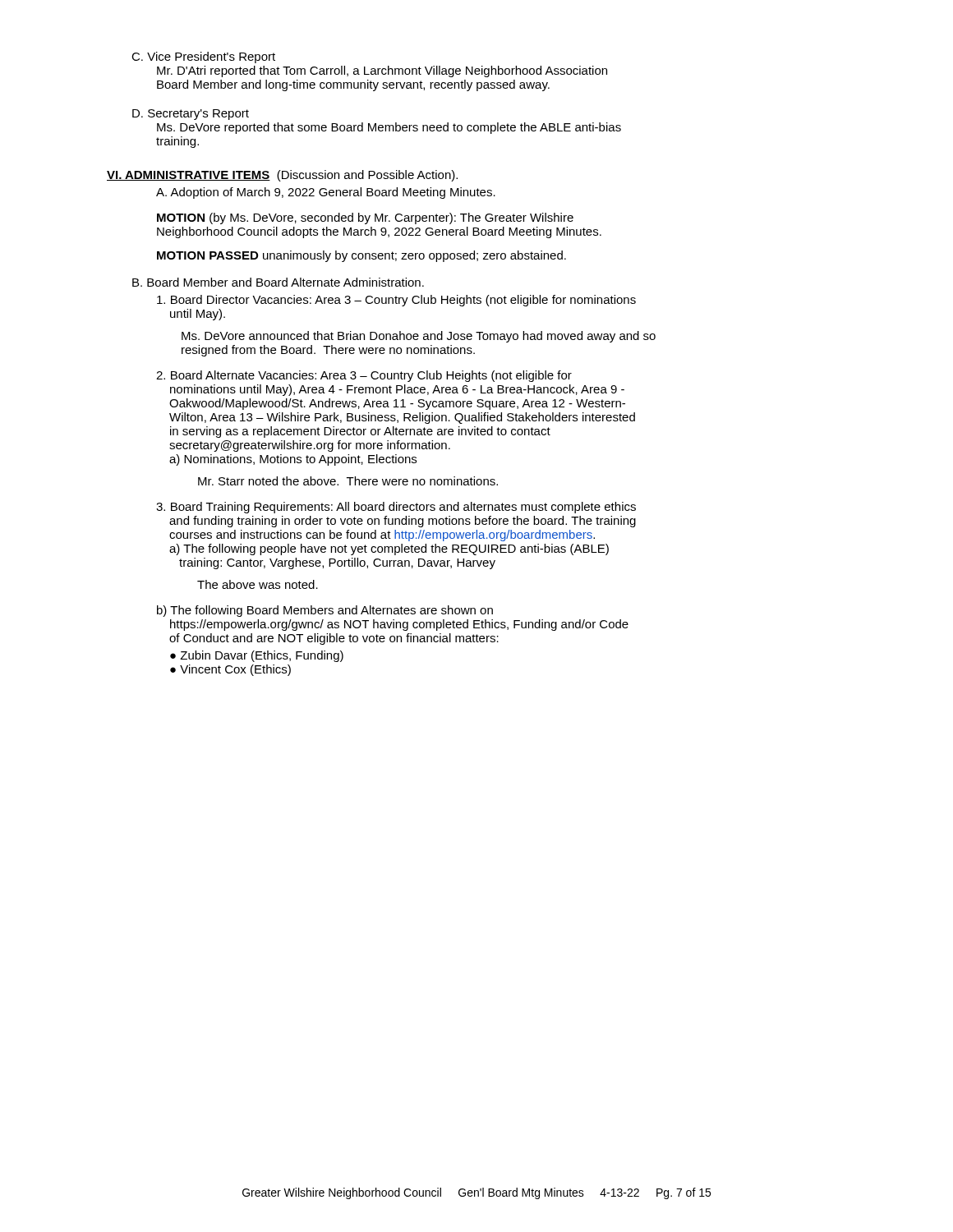Screen dimensions: 1232x953
Task: Find the text block that reads "MOTION PASSED unanimously by consent; zero opposed;"
Action: pyautogui.click(x=361, y=255)
